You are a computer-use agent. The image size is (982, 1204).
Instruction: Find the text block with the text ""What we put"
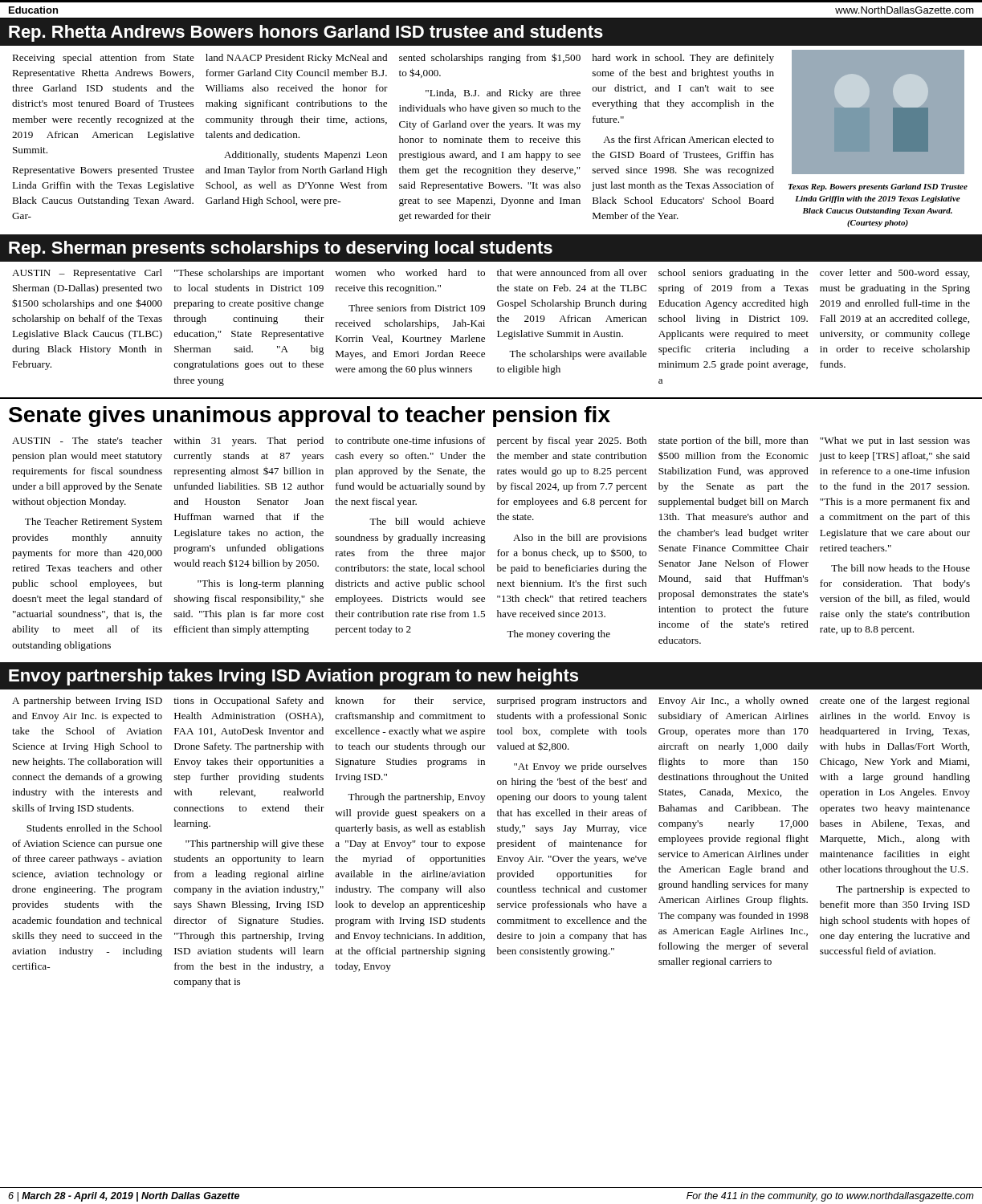click(x=895, y=535)
